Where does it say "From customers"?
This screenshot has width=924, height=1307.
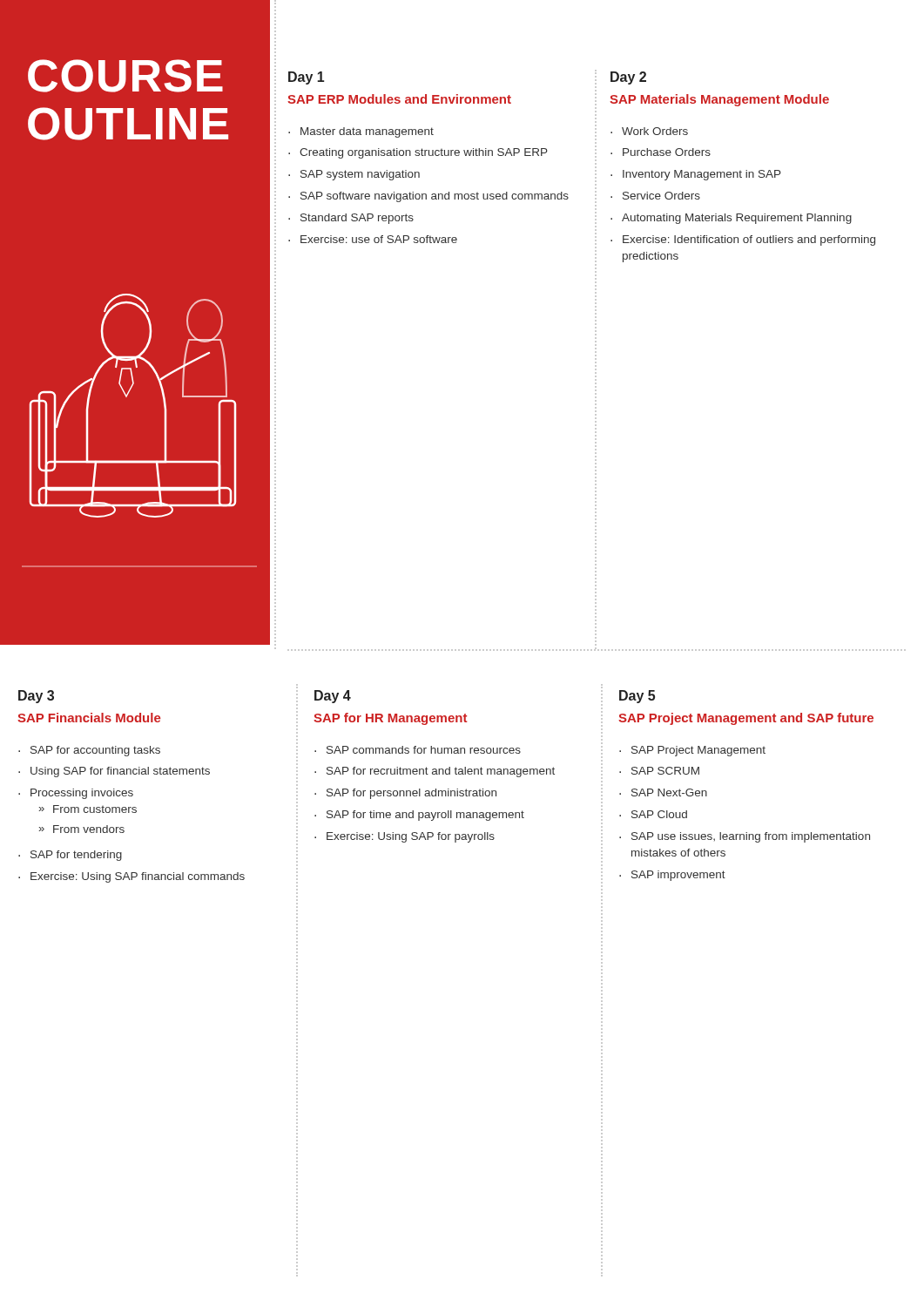95,809
